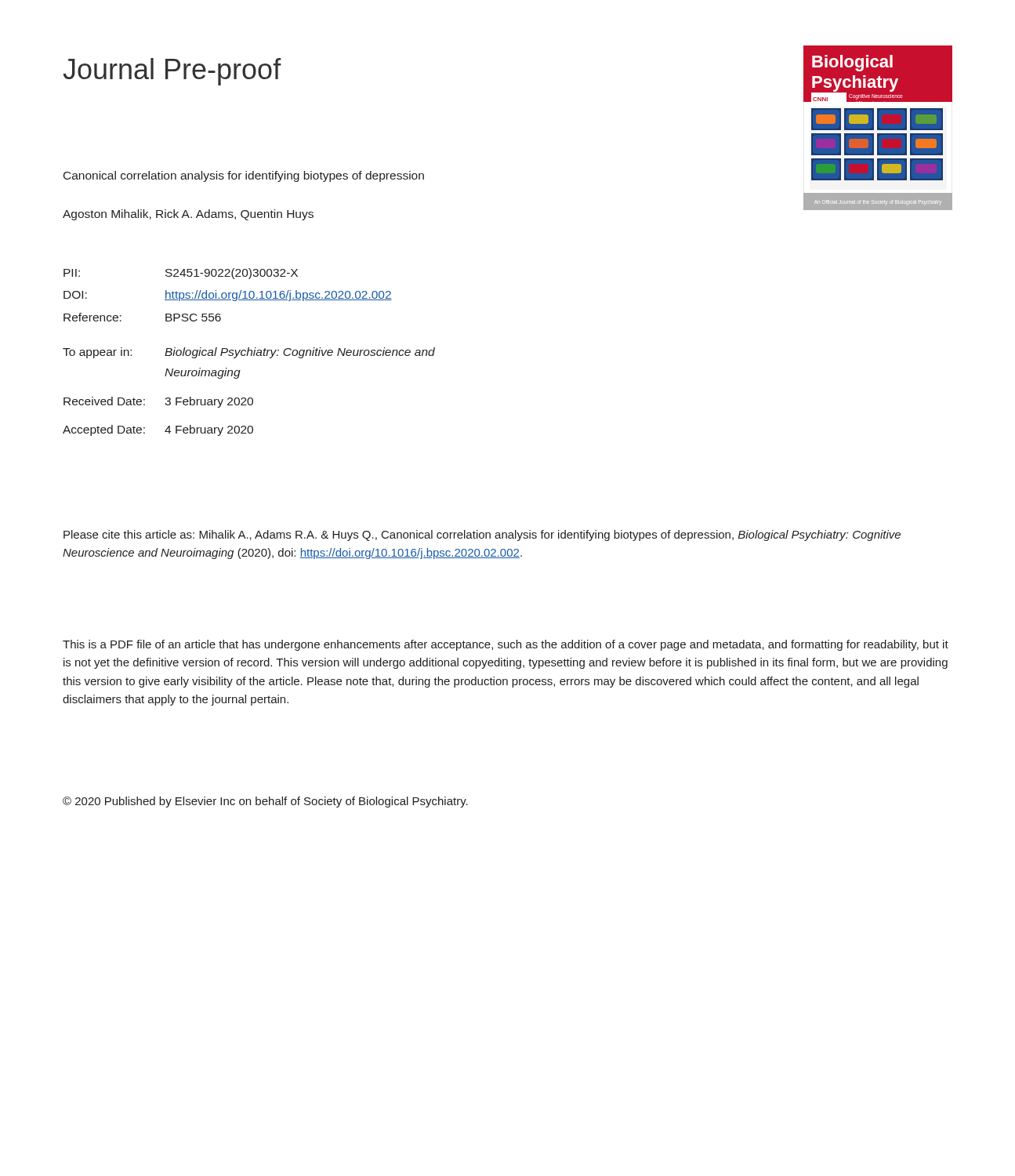This screenshot has height=1176, width=1015.
Task: Locate the table with the text "PII: S2451-9022(20)30032-X DOI:"
Action: click(249, 352)
